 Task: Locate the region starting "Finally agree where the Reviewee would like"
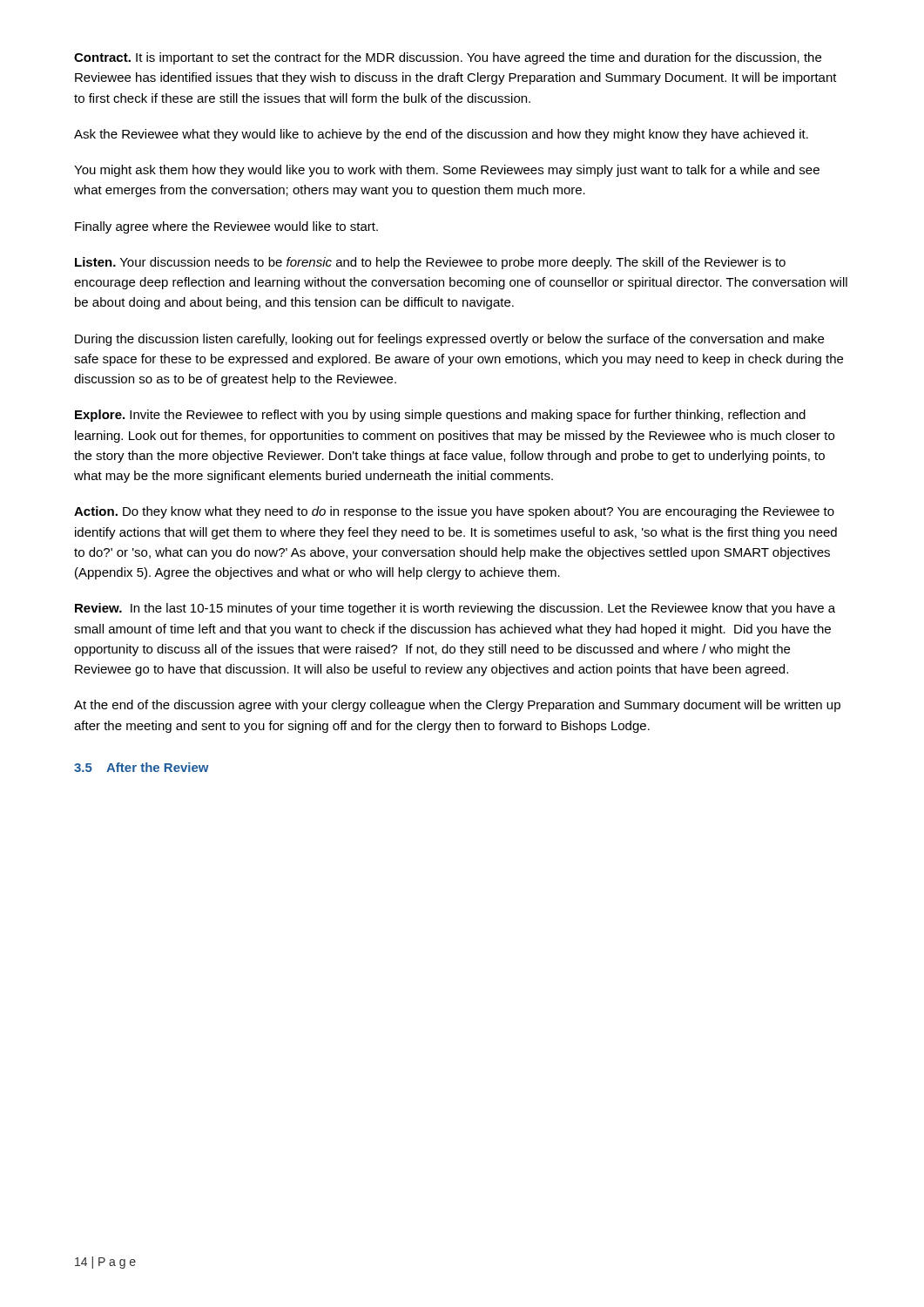click(227, 226)
